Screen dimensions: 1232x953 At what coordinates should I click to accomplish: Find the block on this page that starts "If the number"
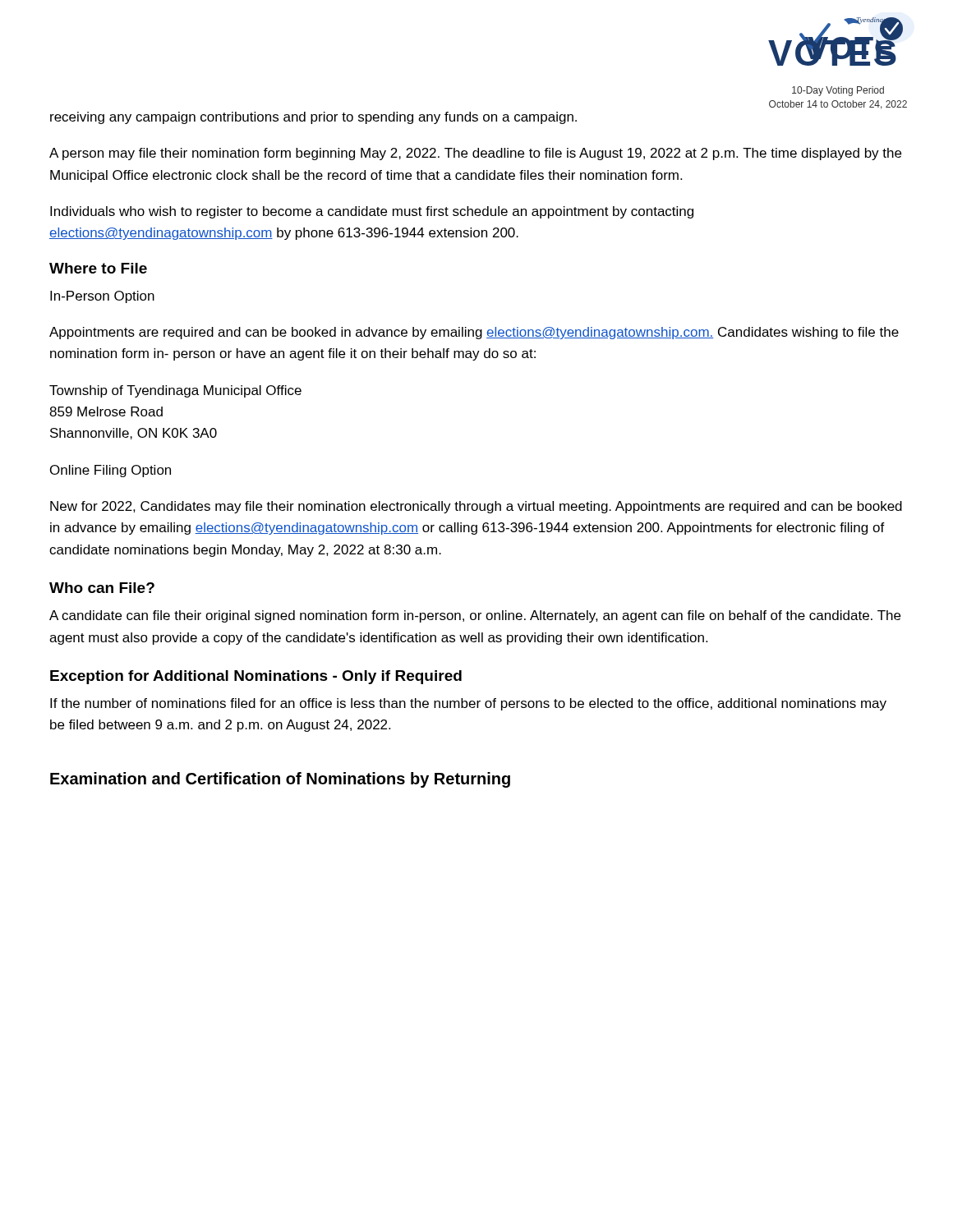tap(468, 714)
